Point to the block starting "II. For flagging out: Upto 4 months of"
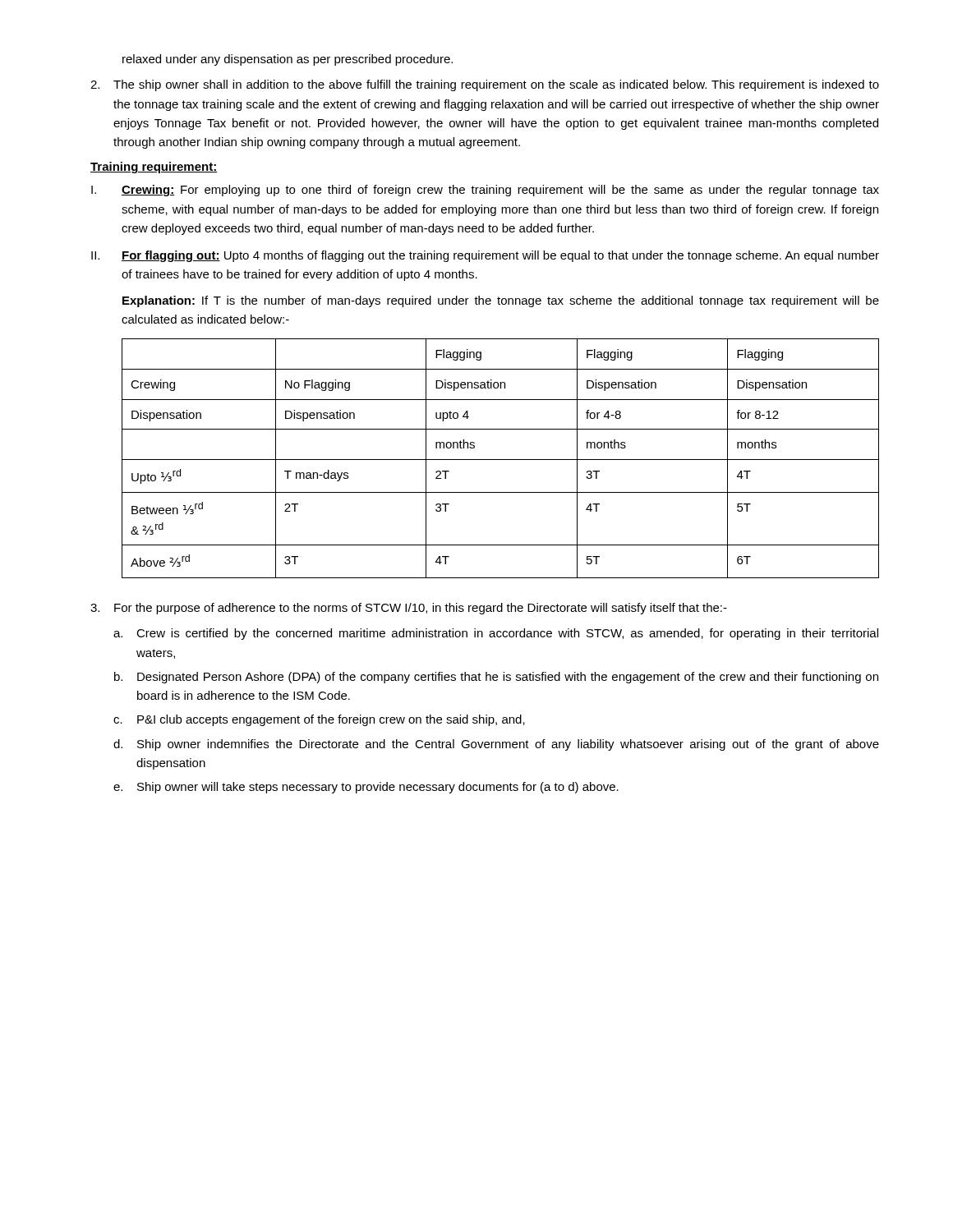 tap(485, 418)
